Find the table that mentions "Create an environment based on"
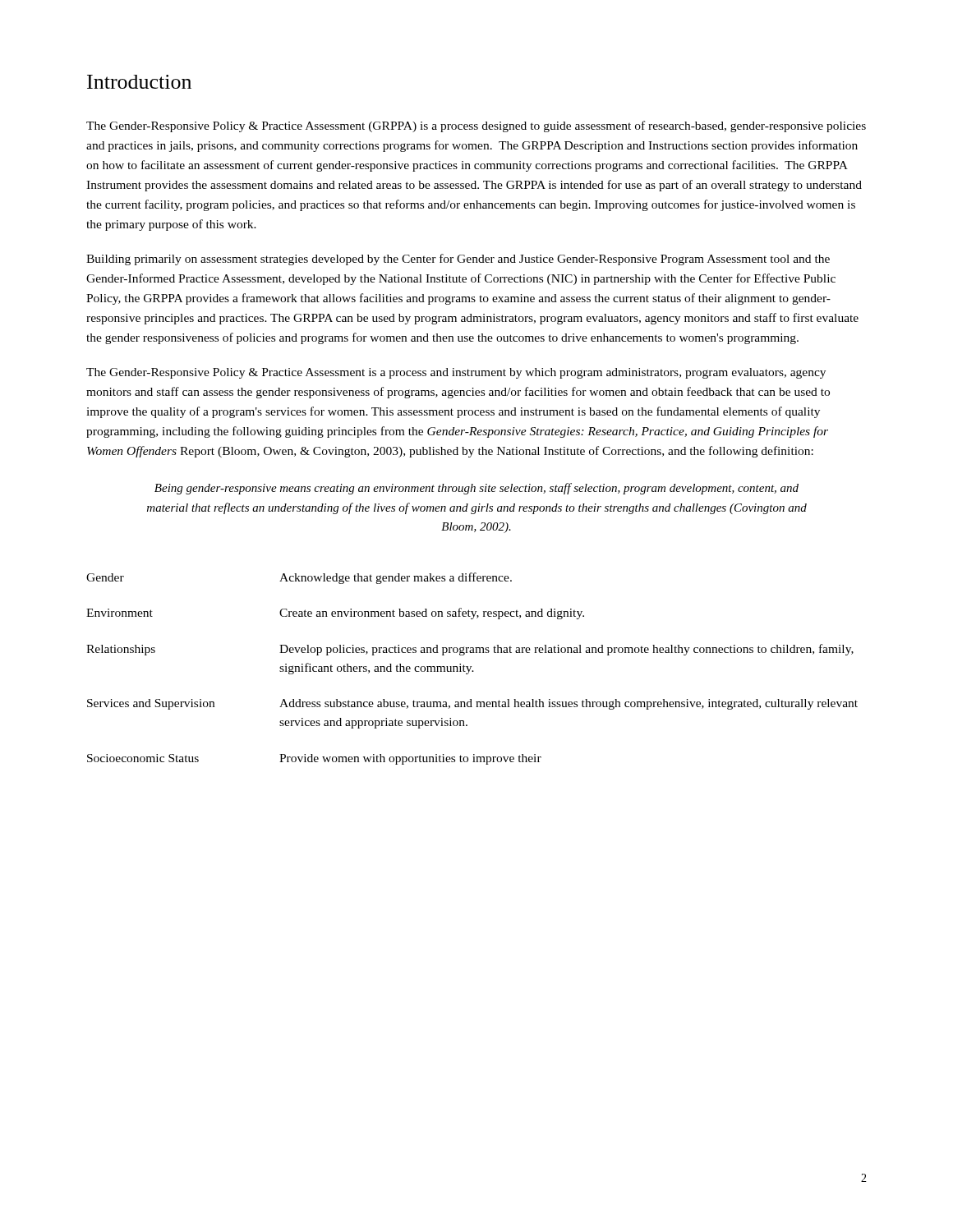Image resolution: width=953 pixels, height=1232 pixels. point(476,667)
